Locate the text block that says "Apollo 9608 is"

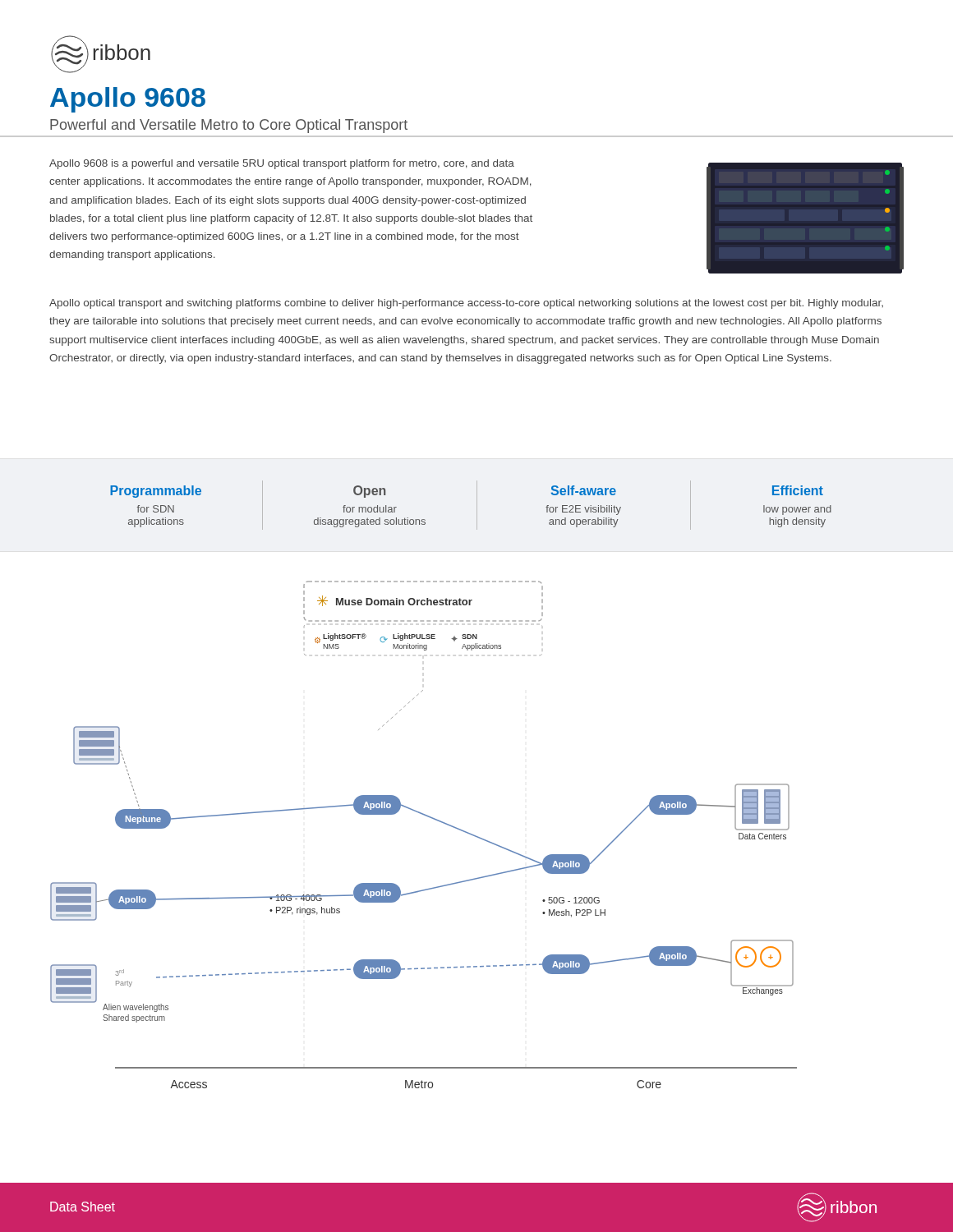291,209
